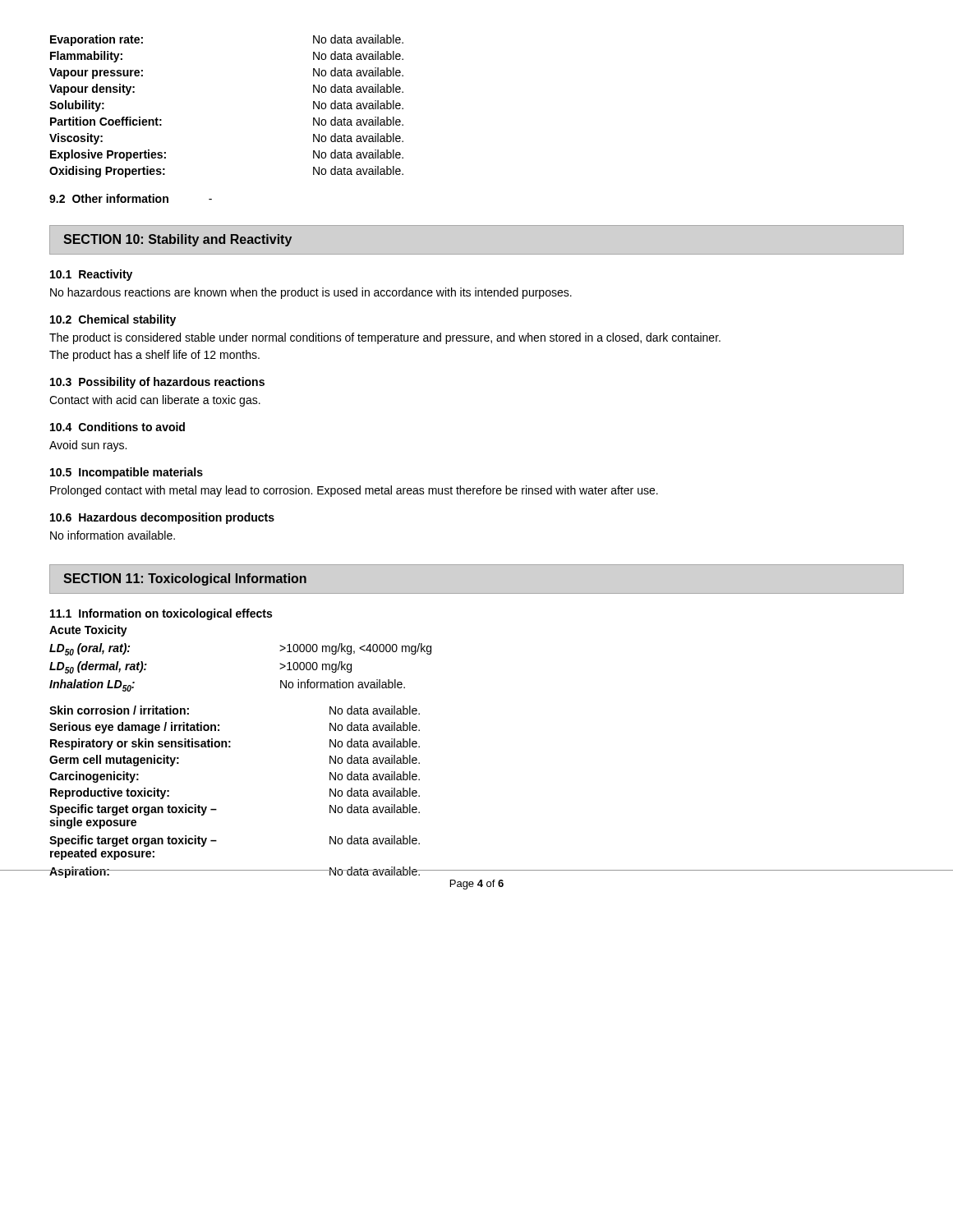Find "9.2 Other information -" on this page
953x1232 pixels.
(x=131, y=199)
